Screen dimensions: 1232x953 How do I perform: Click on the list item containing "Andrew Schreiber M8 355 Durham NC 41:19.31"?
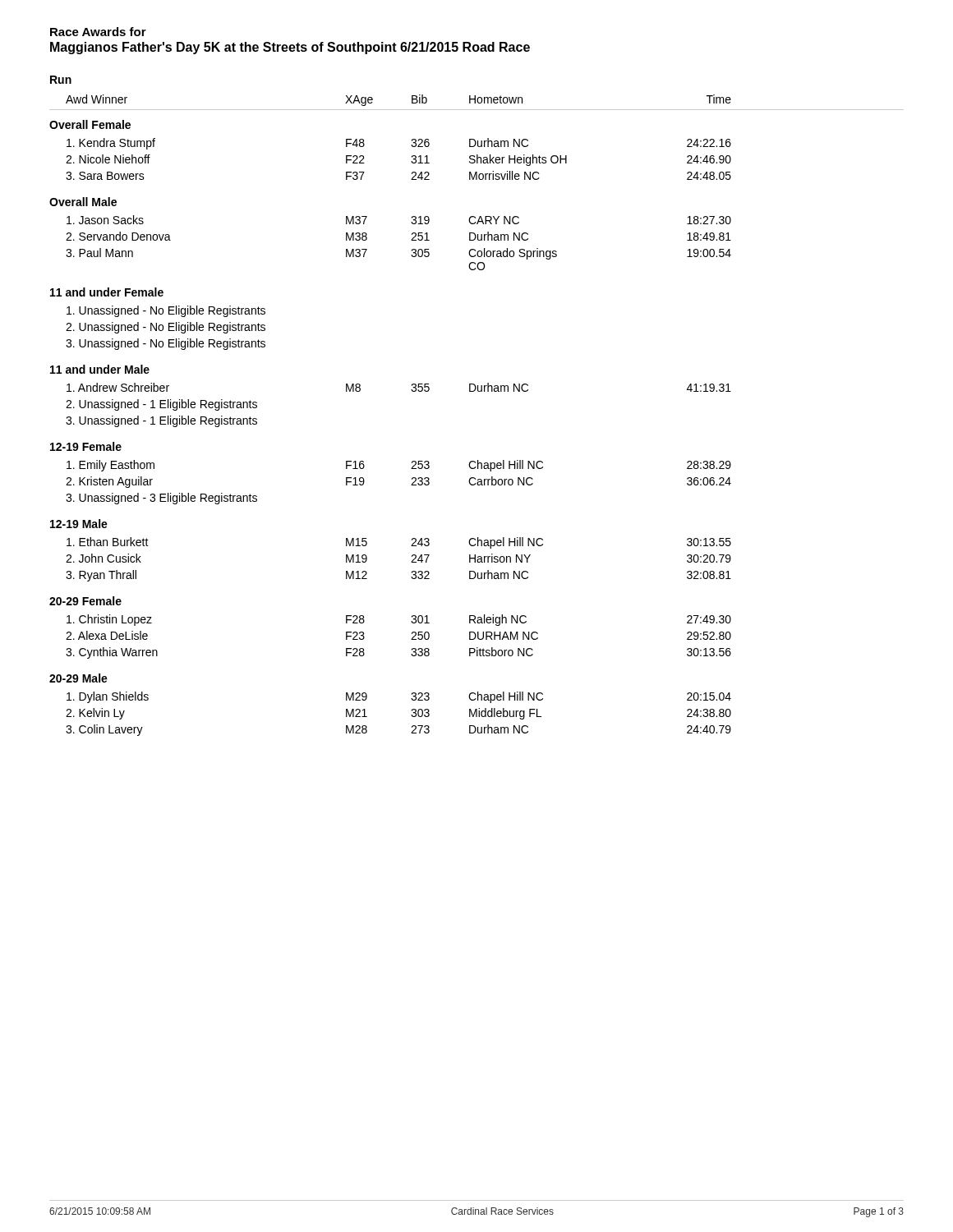(124, 387)
